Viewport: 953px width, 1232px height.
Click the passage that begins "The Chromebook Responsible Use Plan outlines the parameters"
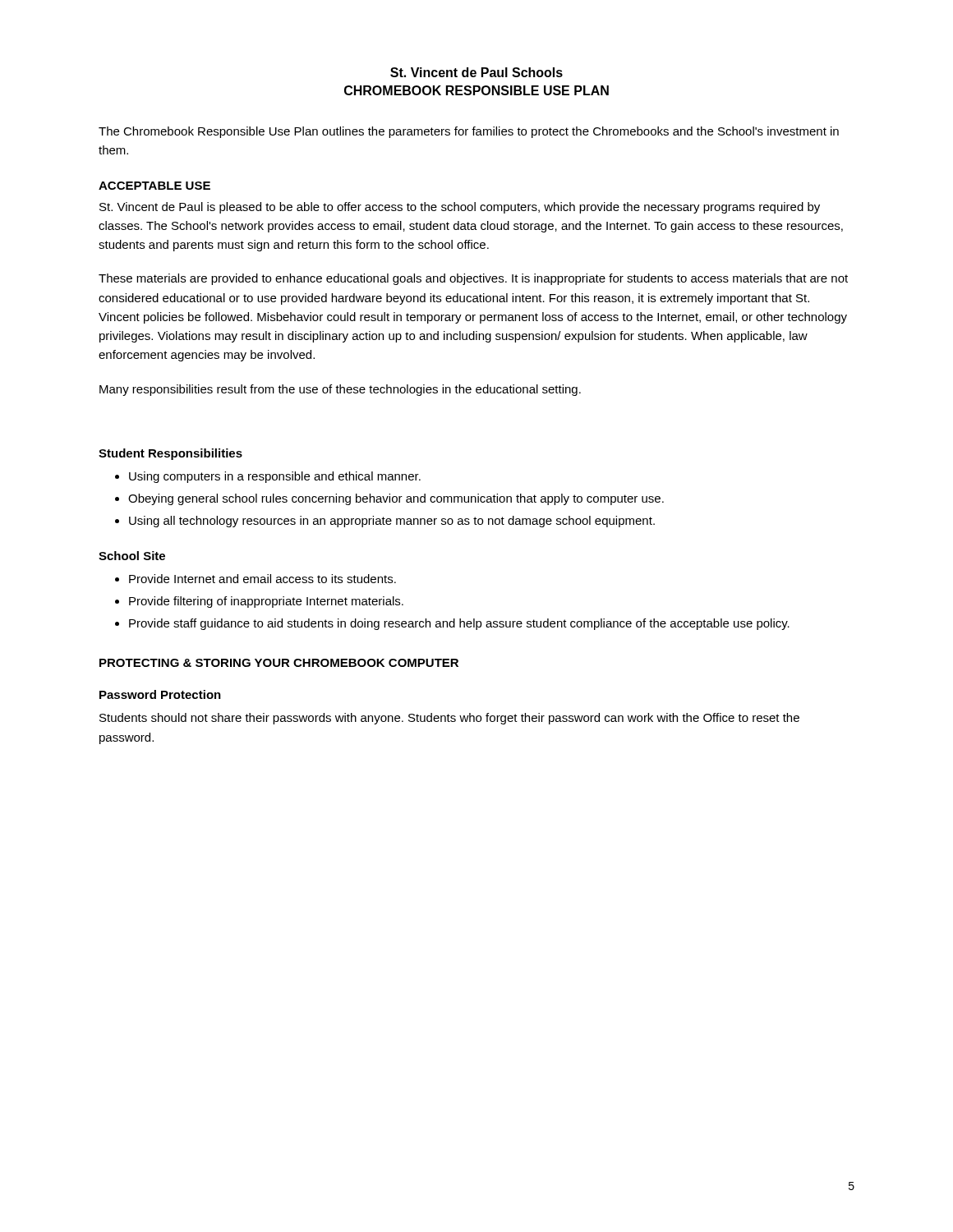click(469, 141)
